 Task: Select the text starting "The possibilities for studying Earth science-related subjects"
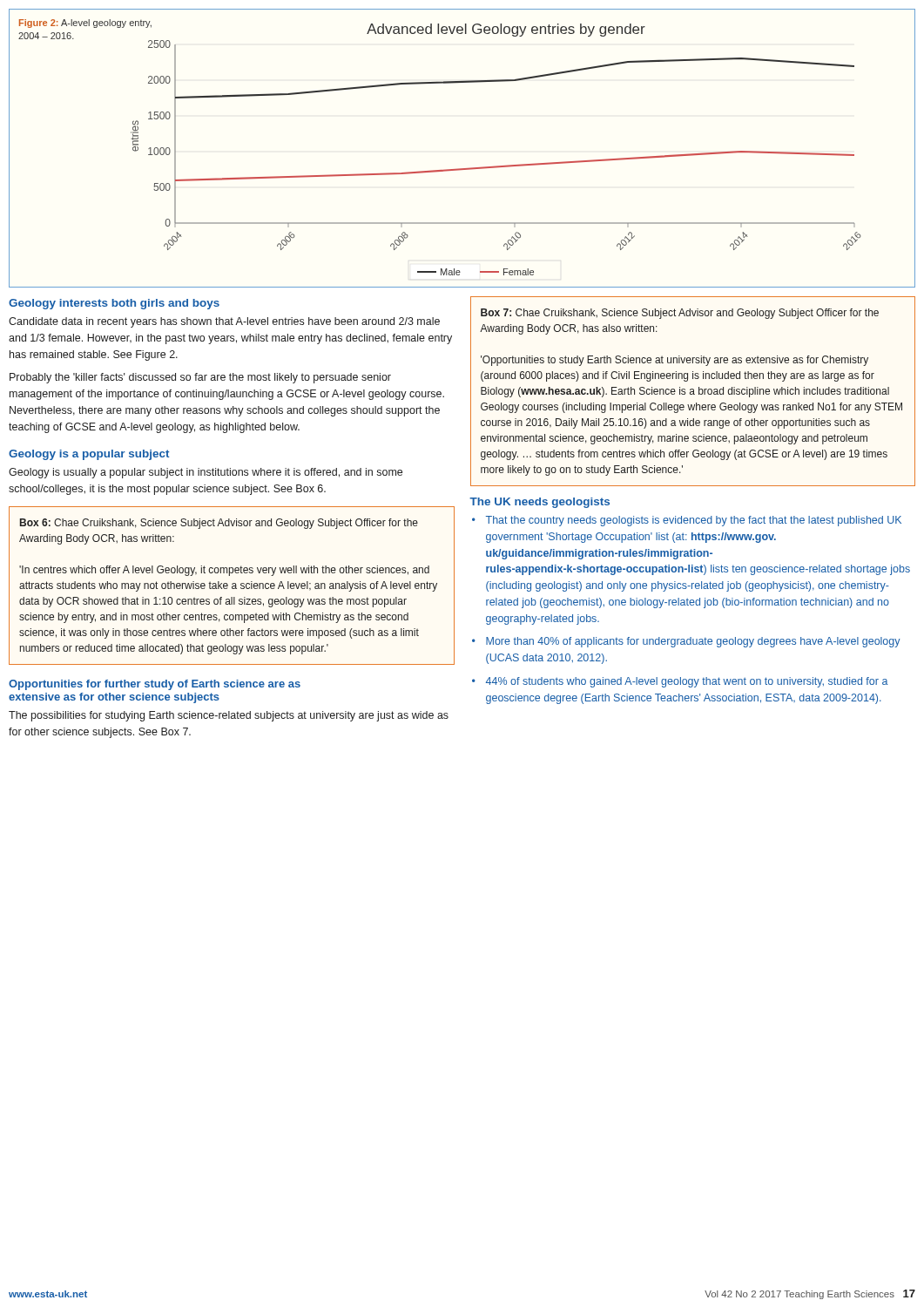(x=229, y=723)
